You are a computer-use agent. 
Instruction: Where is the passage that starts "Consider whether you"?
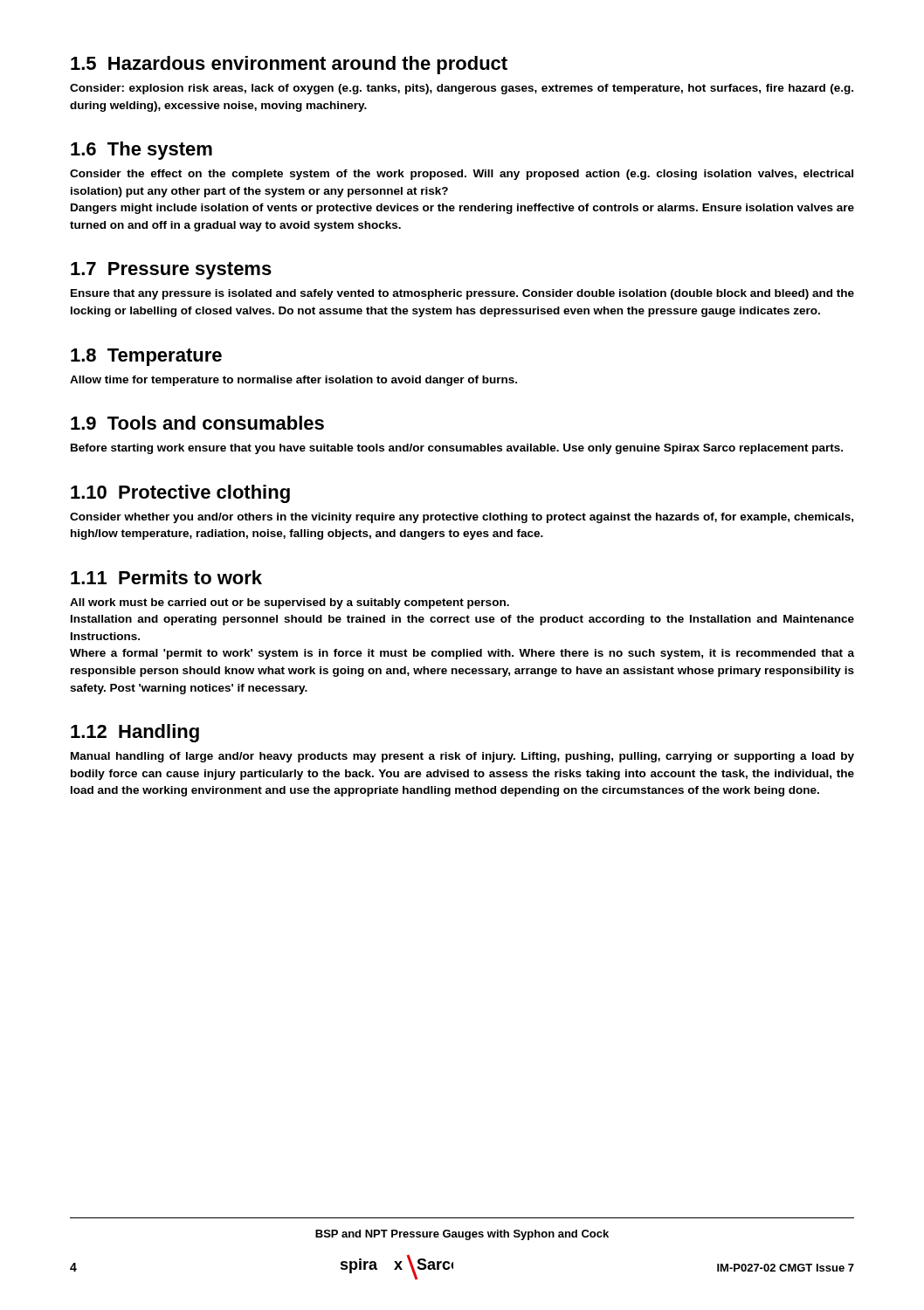pyautogui.click(x=462, y=525)
